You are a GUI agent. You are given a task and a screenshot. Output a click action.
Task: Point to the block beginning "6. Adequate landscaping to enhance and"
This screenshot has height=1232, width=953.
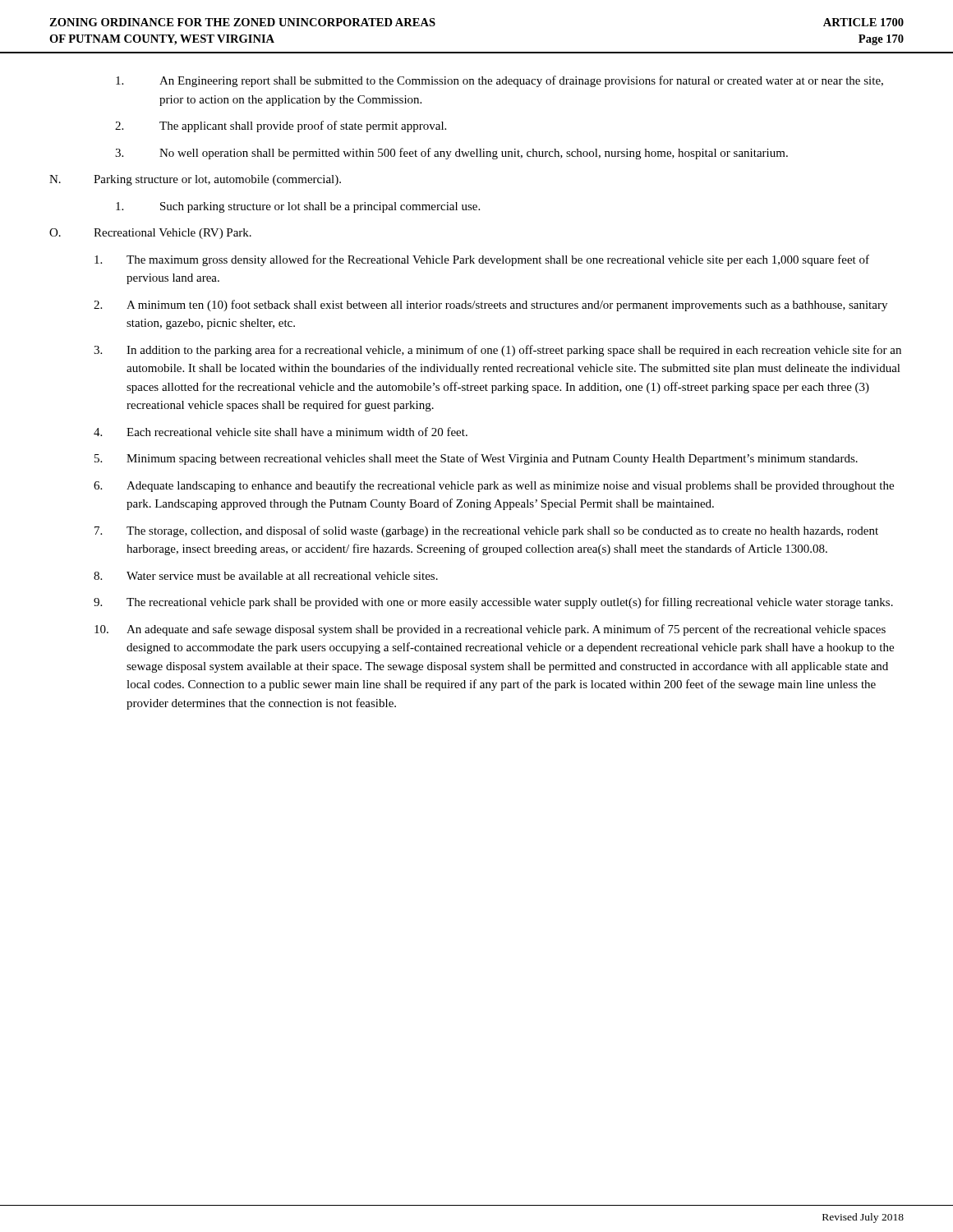click(499, 495)
